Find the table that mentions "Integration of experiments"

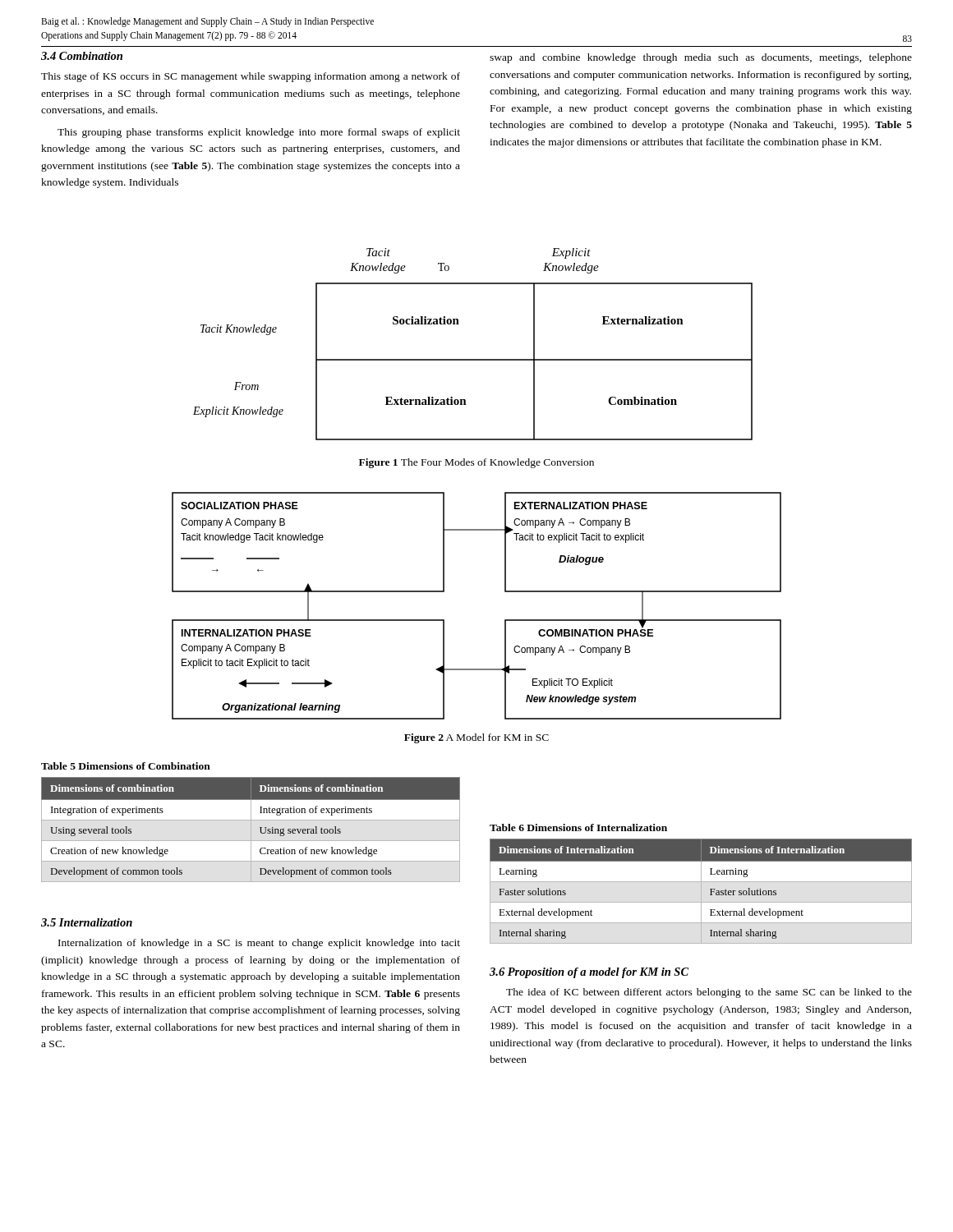(251, 821)
